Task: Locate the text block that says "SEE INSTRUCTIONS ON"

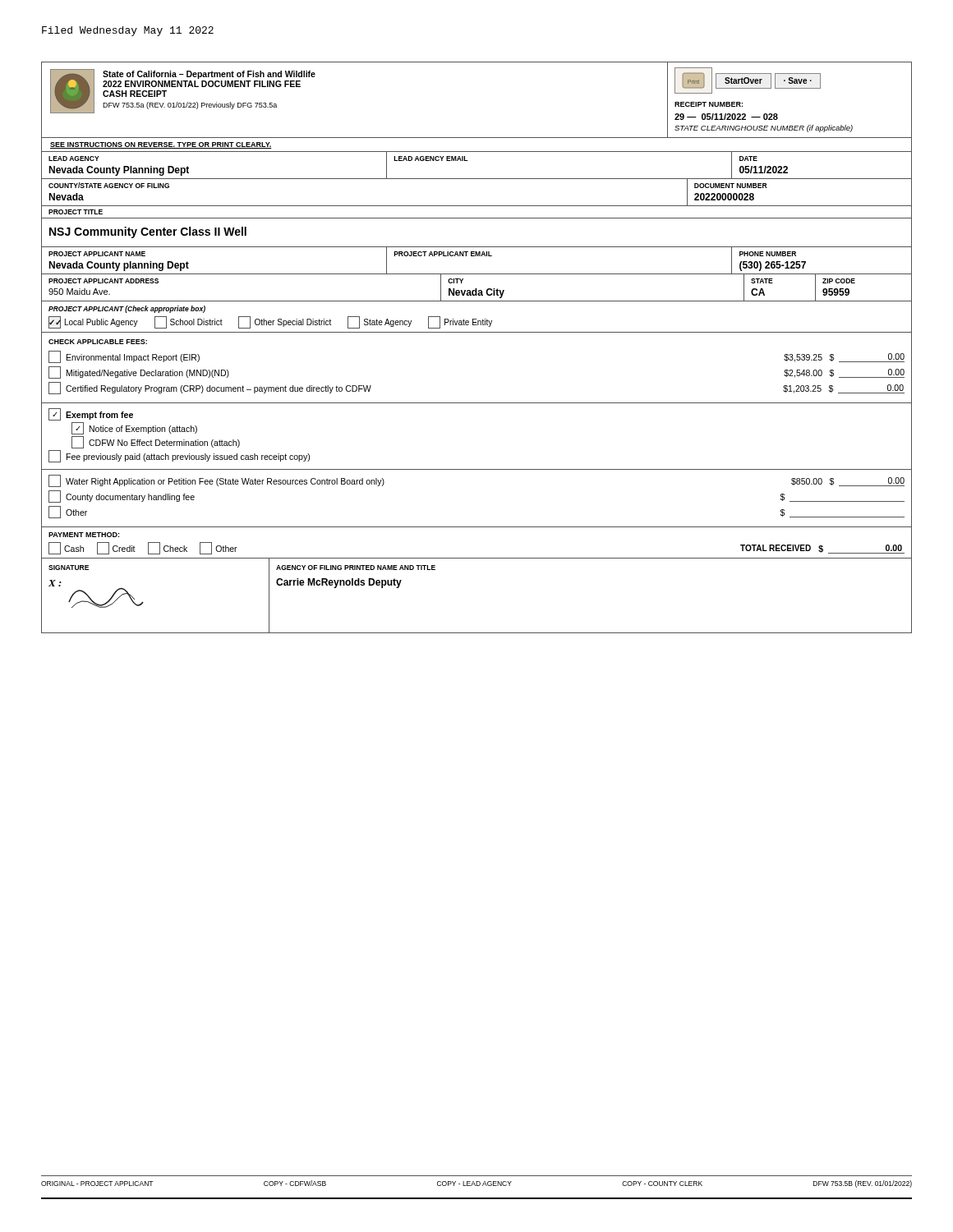Action: [161, 145]
